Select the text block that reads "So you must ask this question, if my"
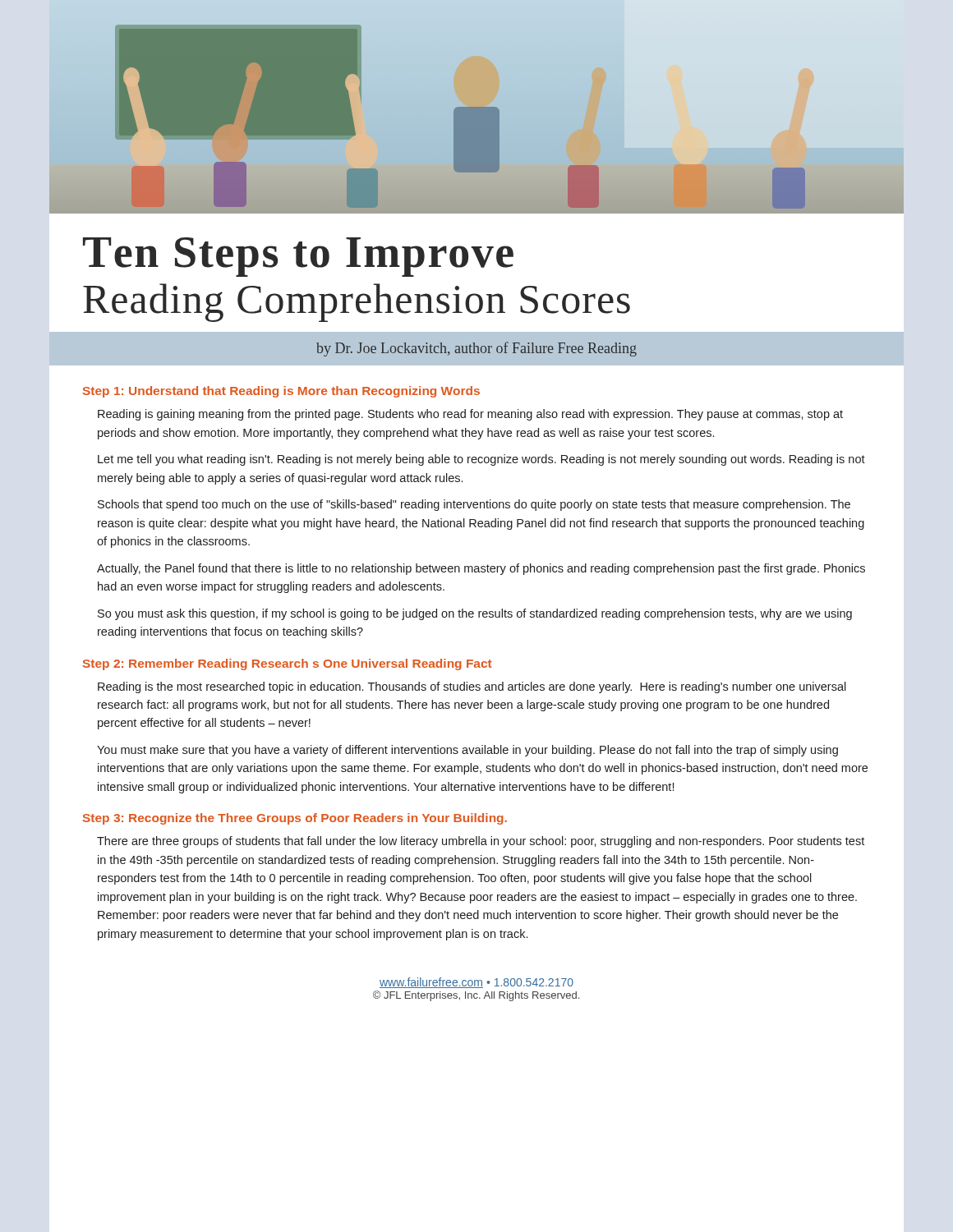Viewport: 953px width, 1232px height. 475,622
